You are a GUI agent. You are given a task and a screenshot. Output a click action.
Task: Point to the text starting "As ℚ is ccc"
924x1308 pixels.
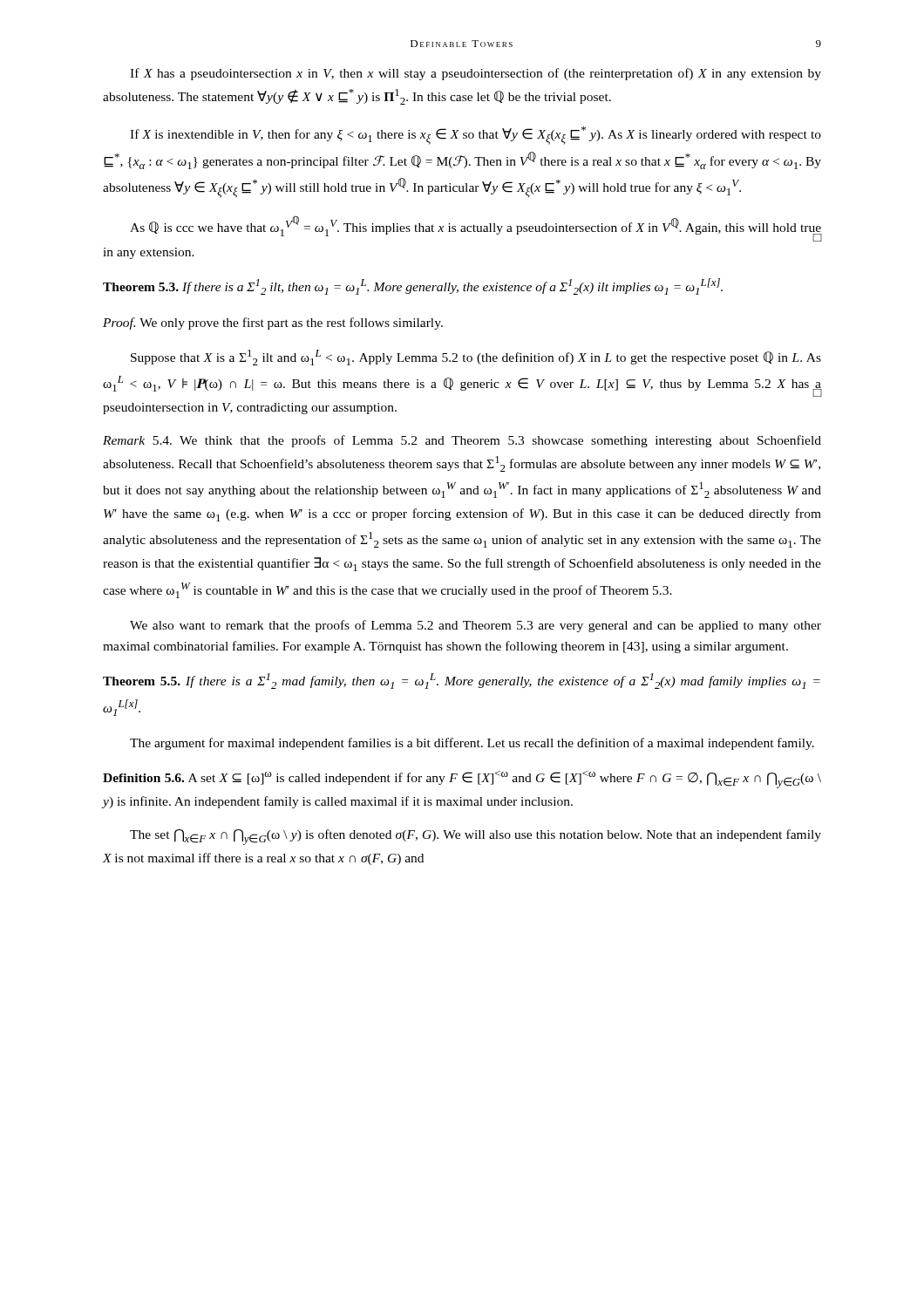462,237
